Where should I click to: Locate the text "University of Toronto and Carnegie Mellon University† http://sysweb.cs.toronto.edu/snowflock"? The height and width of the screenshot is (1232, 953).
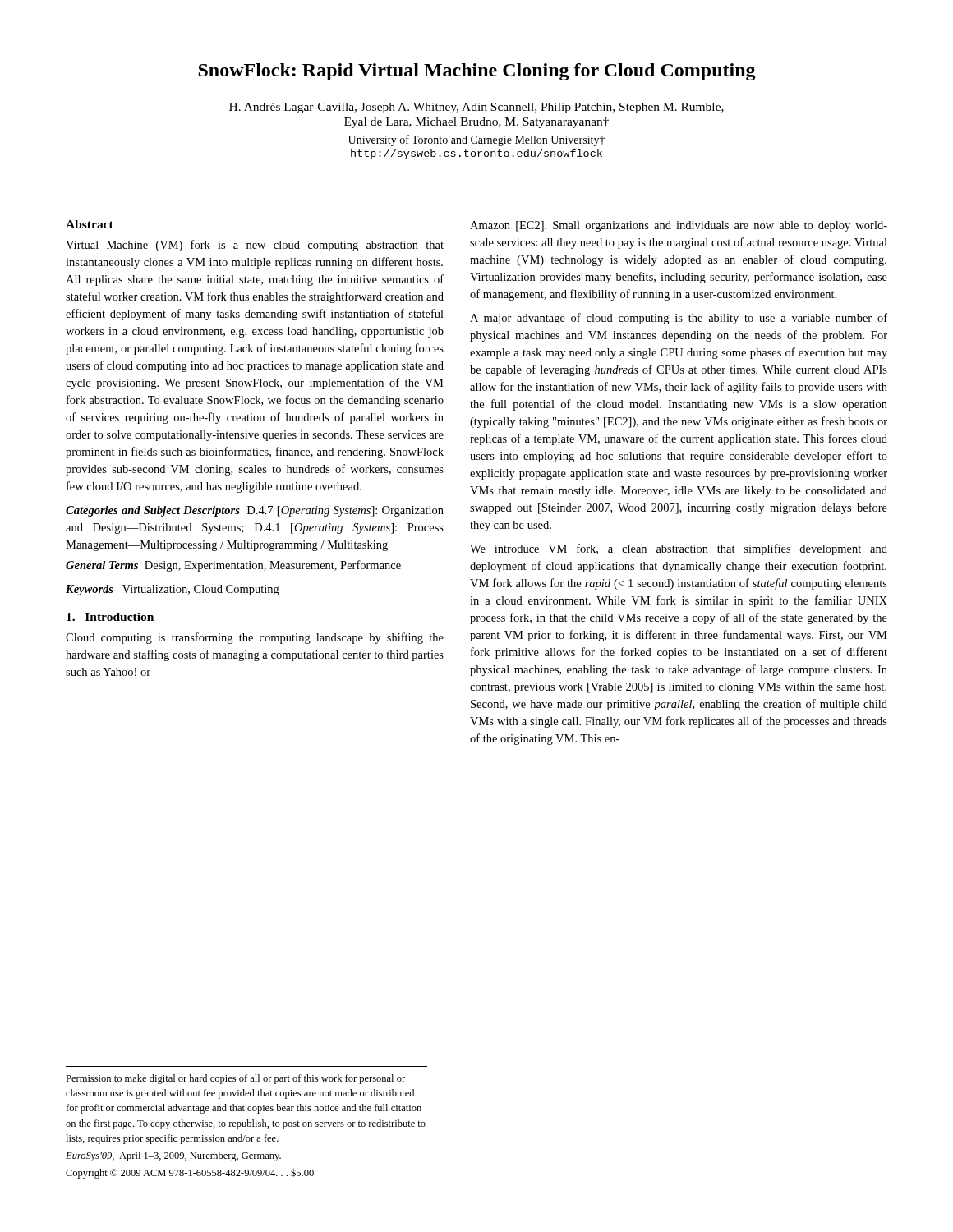476,147
